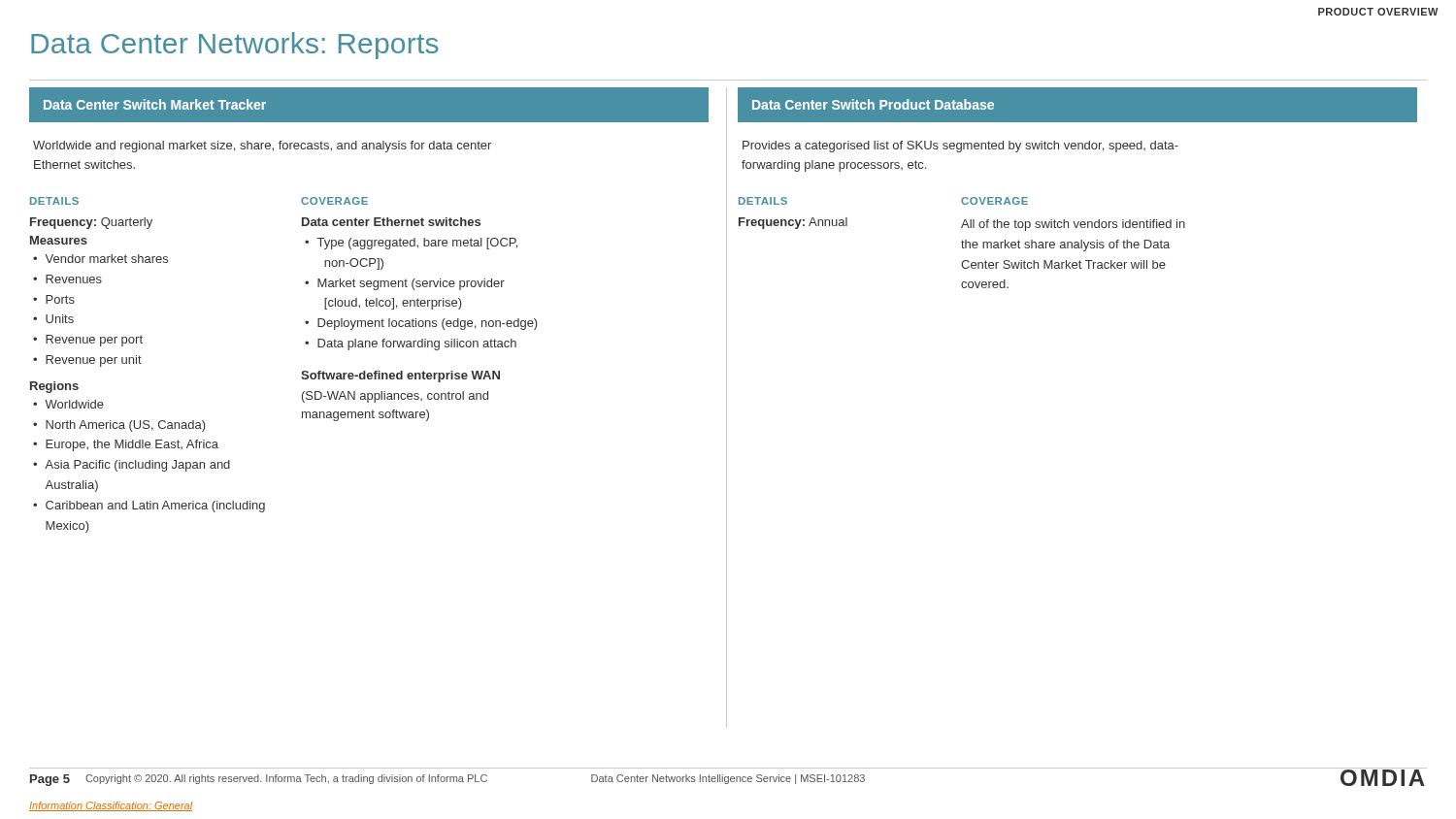Find the block on this page that starts "All of the top switch vendors identified"
1456x819 pixels.
click(1073, 254)
